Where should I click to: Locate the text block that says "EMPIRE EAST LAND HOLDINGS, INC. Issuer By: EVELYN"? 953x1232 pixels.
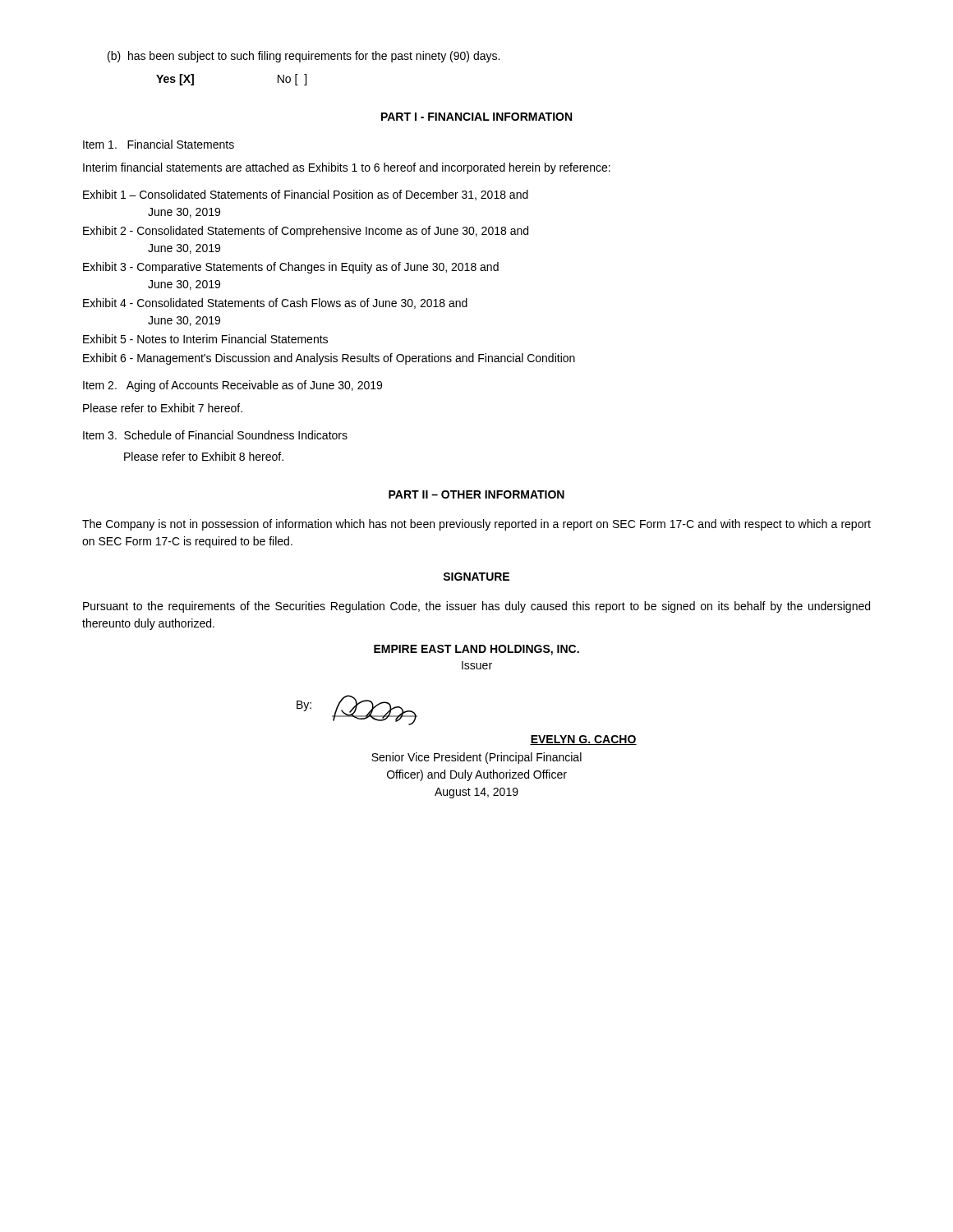(x=476, y=650)
